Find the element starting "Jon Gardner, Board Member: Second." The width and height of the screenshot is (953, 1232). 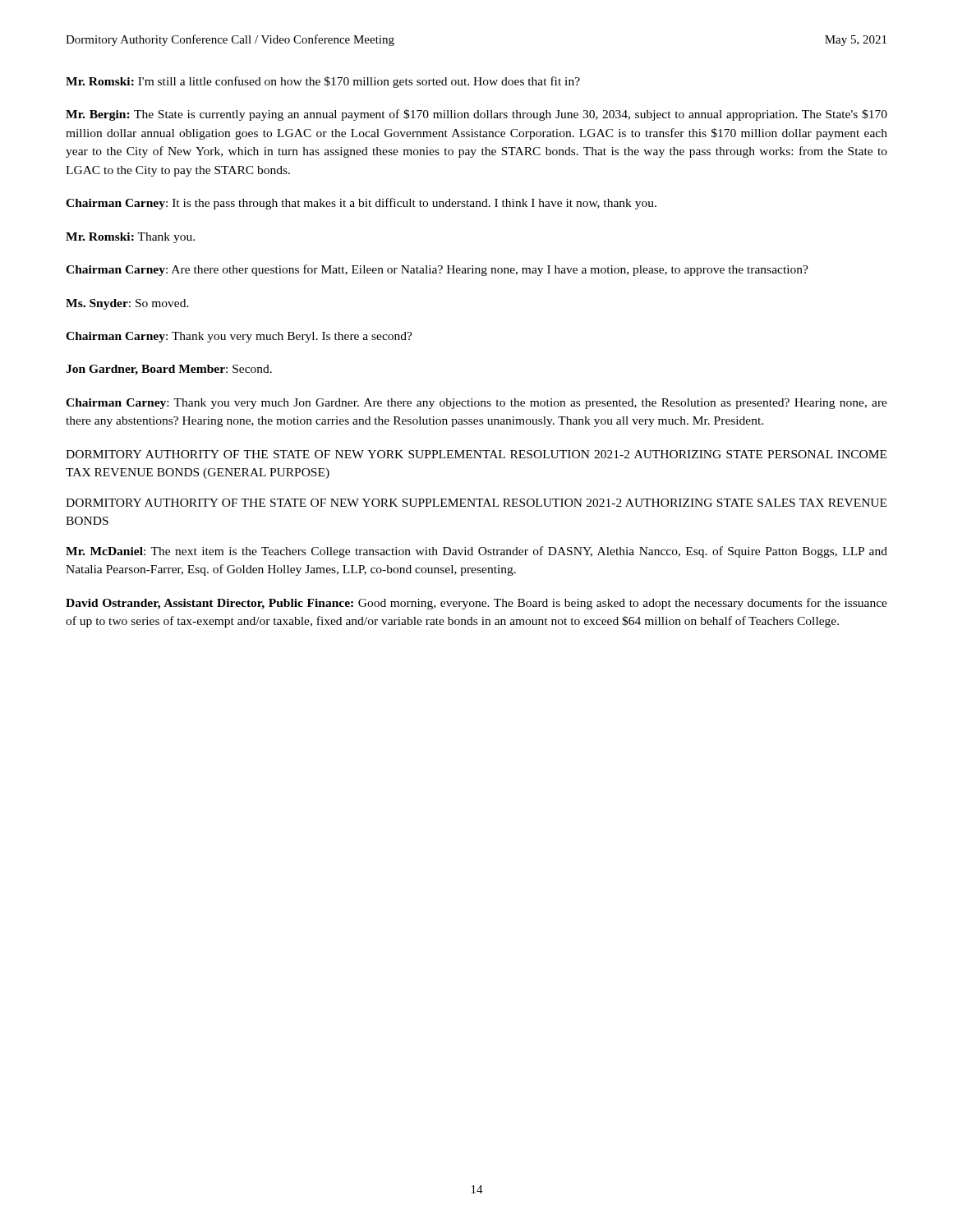point(169,369)
